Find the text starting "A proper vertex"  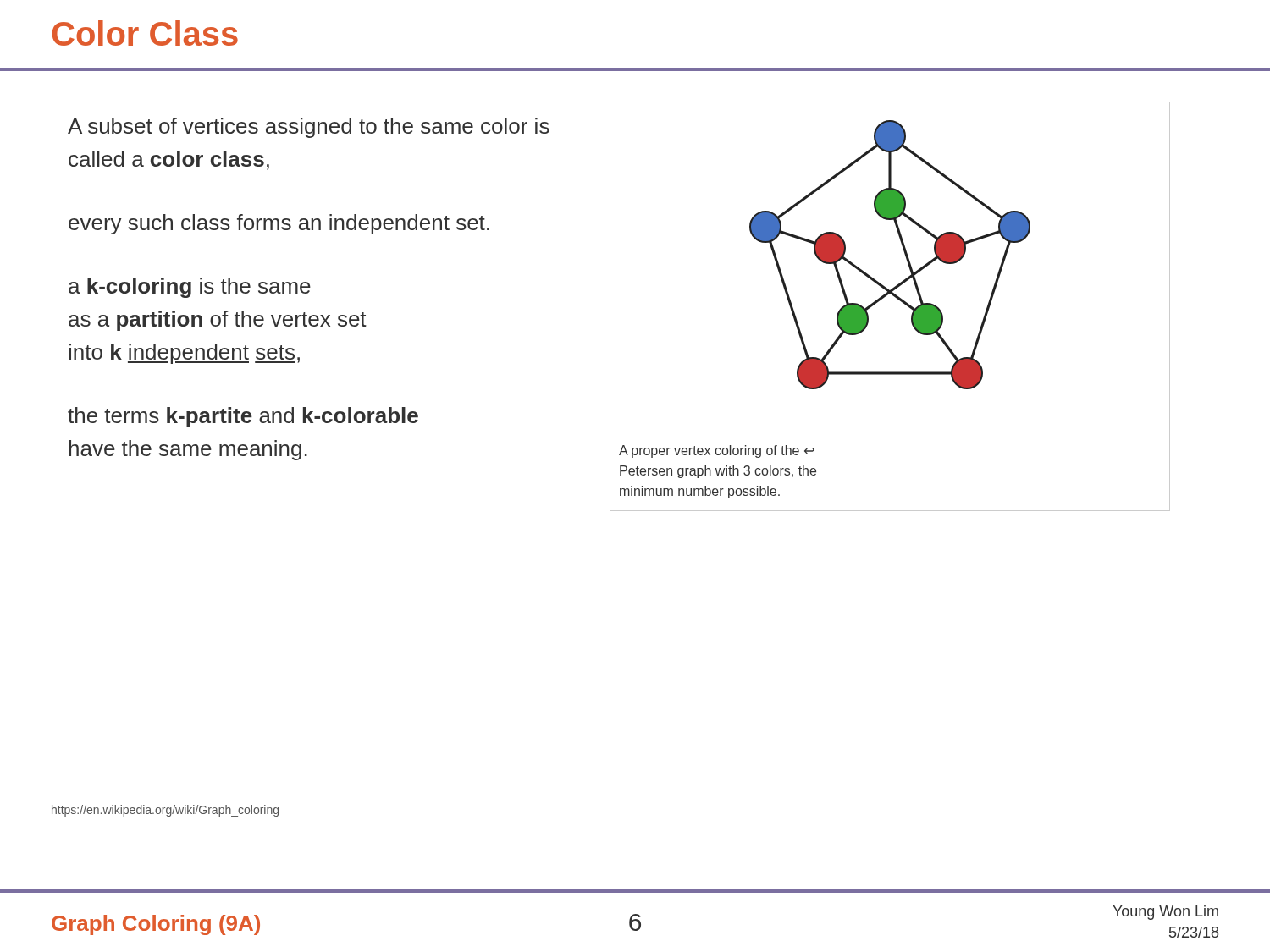[x=718, y=471]
